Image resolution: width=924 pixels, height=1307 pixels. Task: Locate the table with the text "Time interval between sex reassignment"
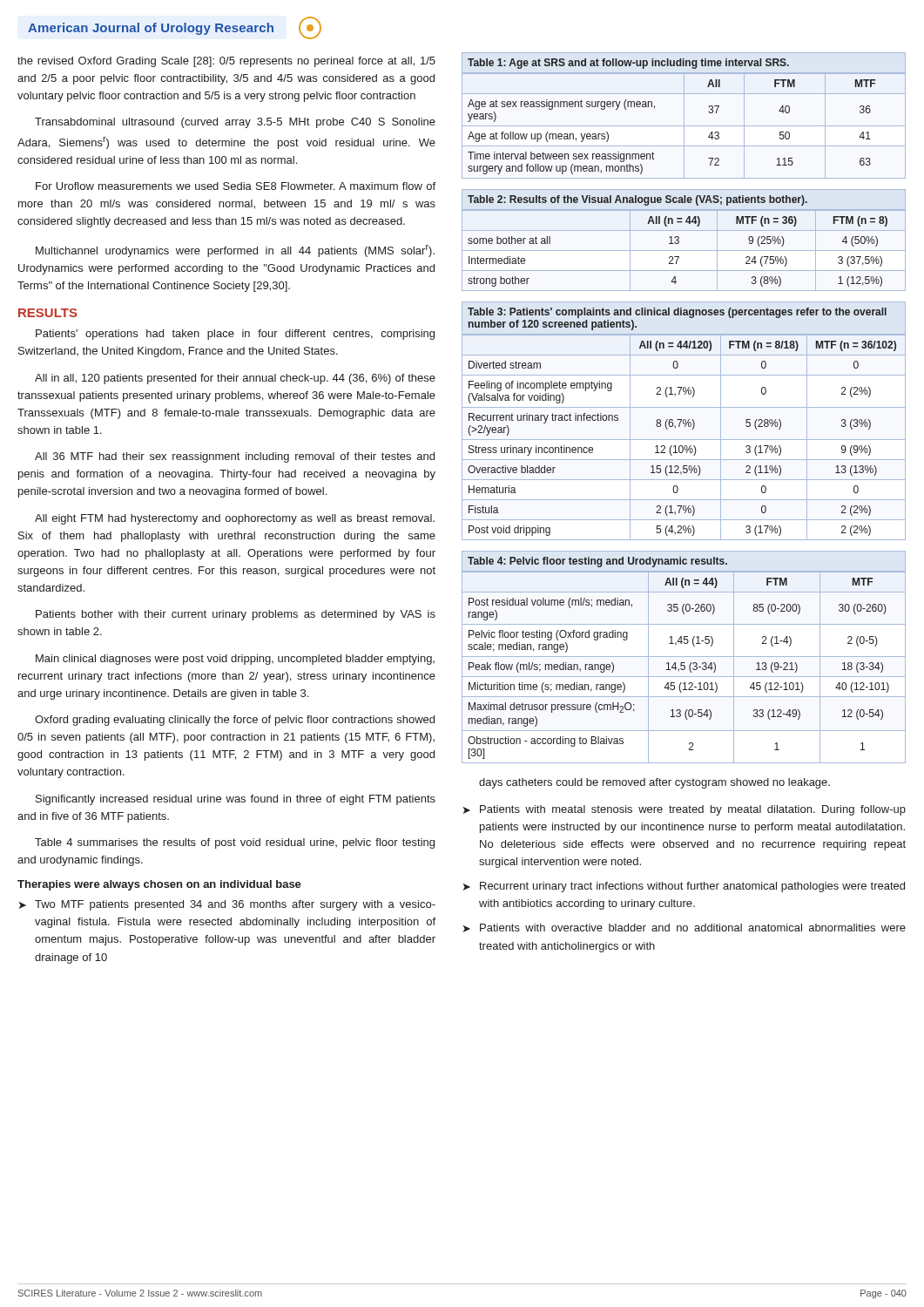point(684,115)
